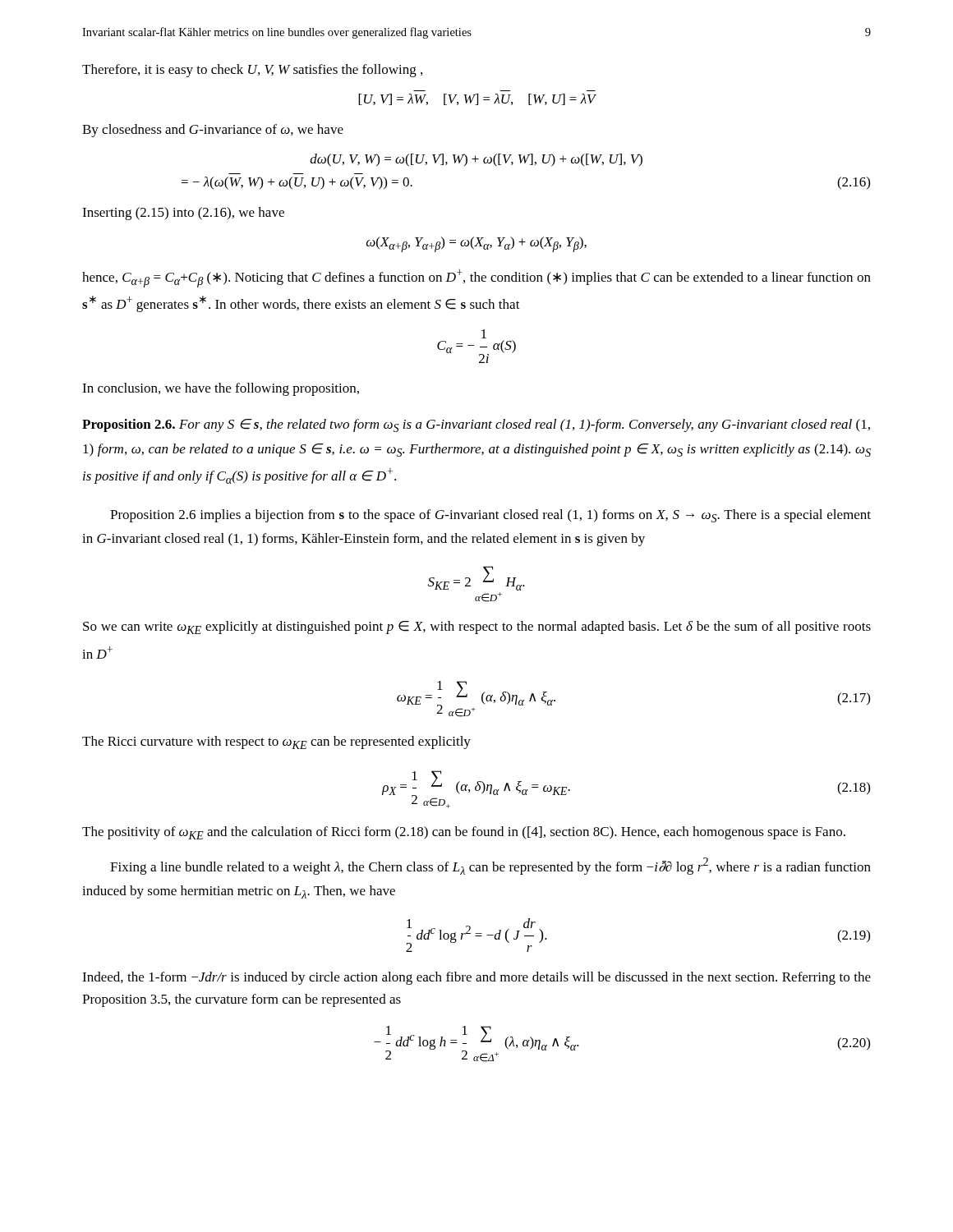Point to the region starting "SKE = 2 ∑"
Screen dimensions: 1232x953
click(x=476, y=583)
